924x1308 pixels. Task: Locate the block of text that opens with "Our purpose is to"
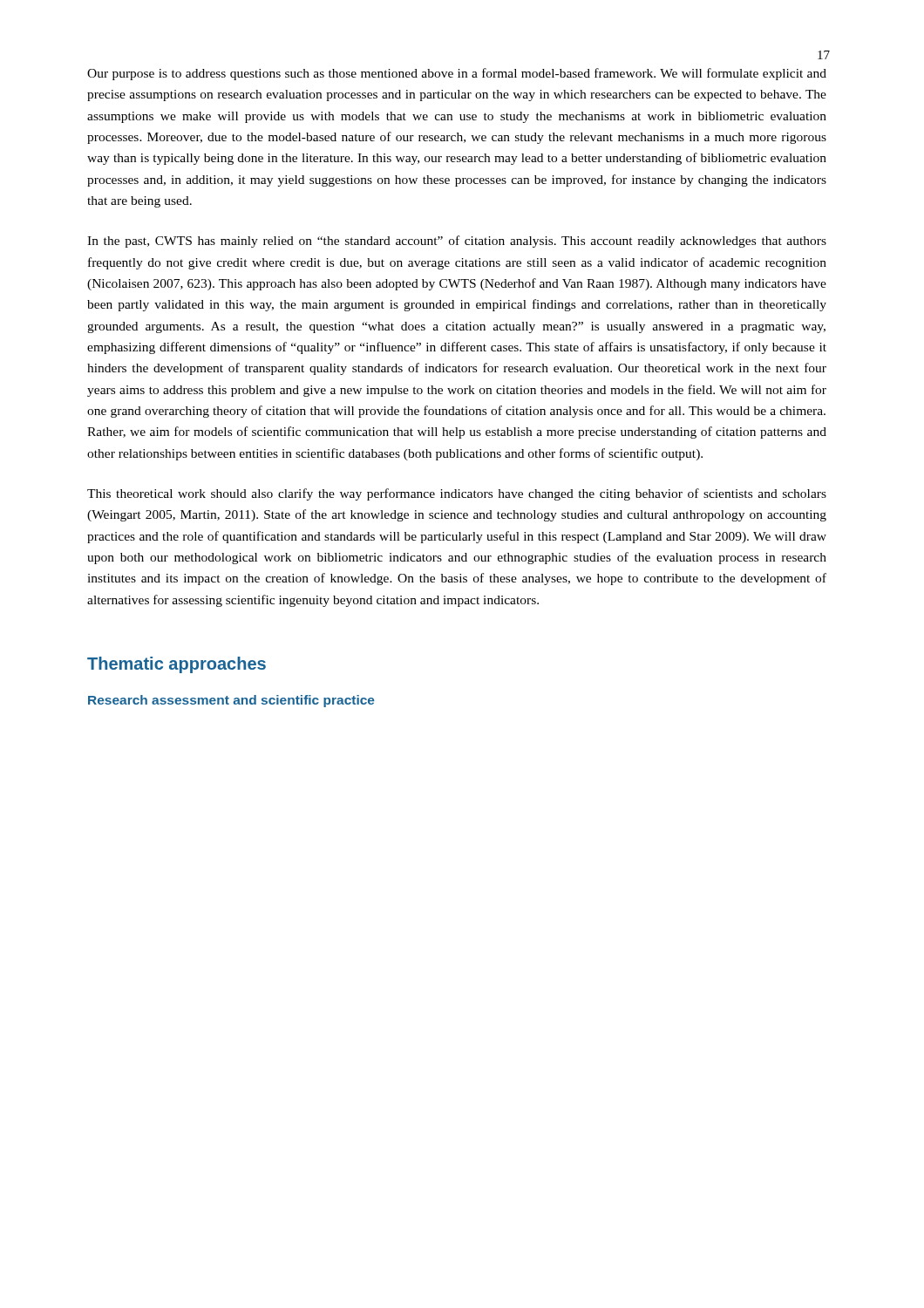click(x=457, y=136)
